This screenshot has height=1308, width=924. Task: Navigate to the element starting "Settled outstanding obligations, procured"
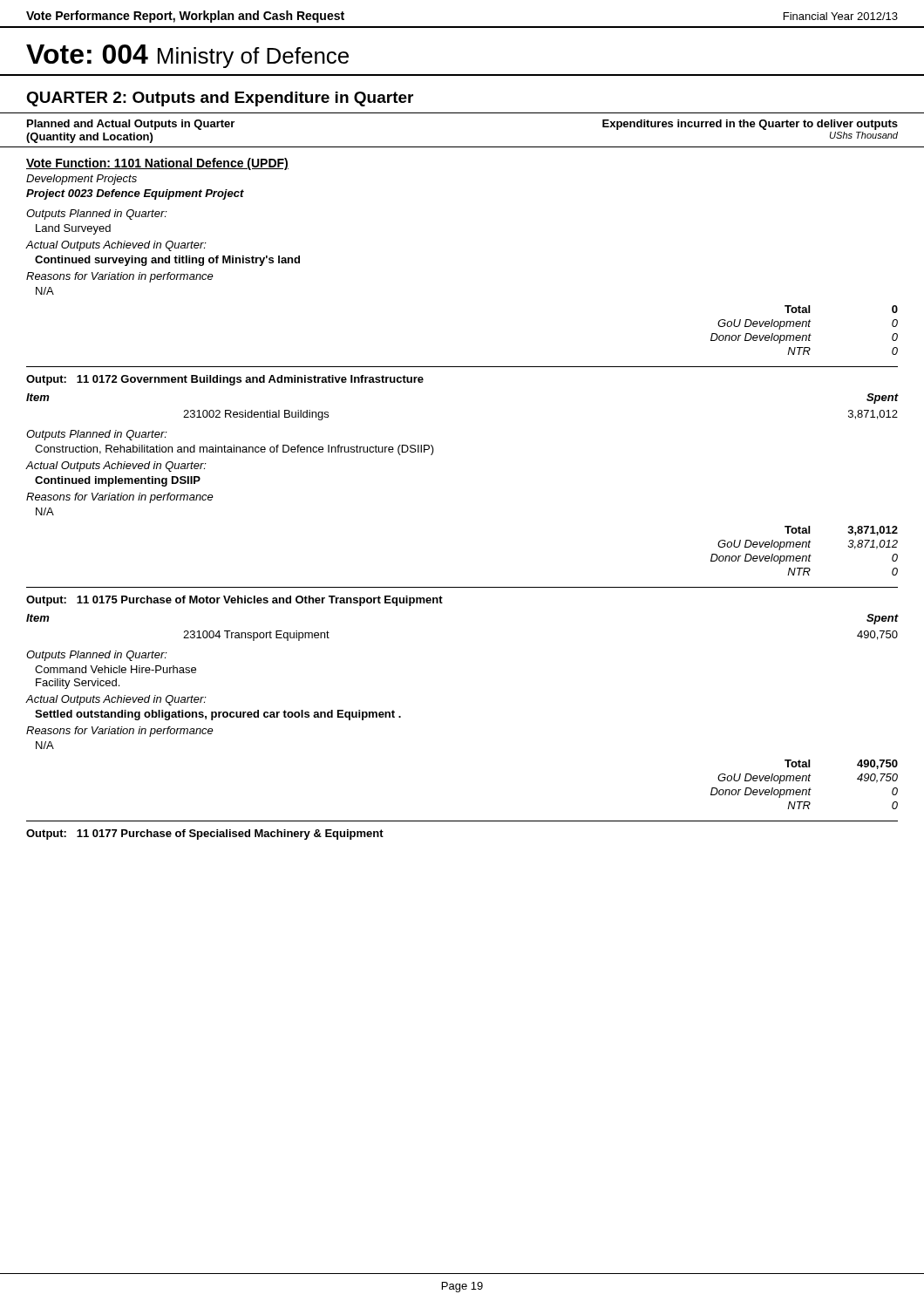(218, 714)
